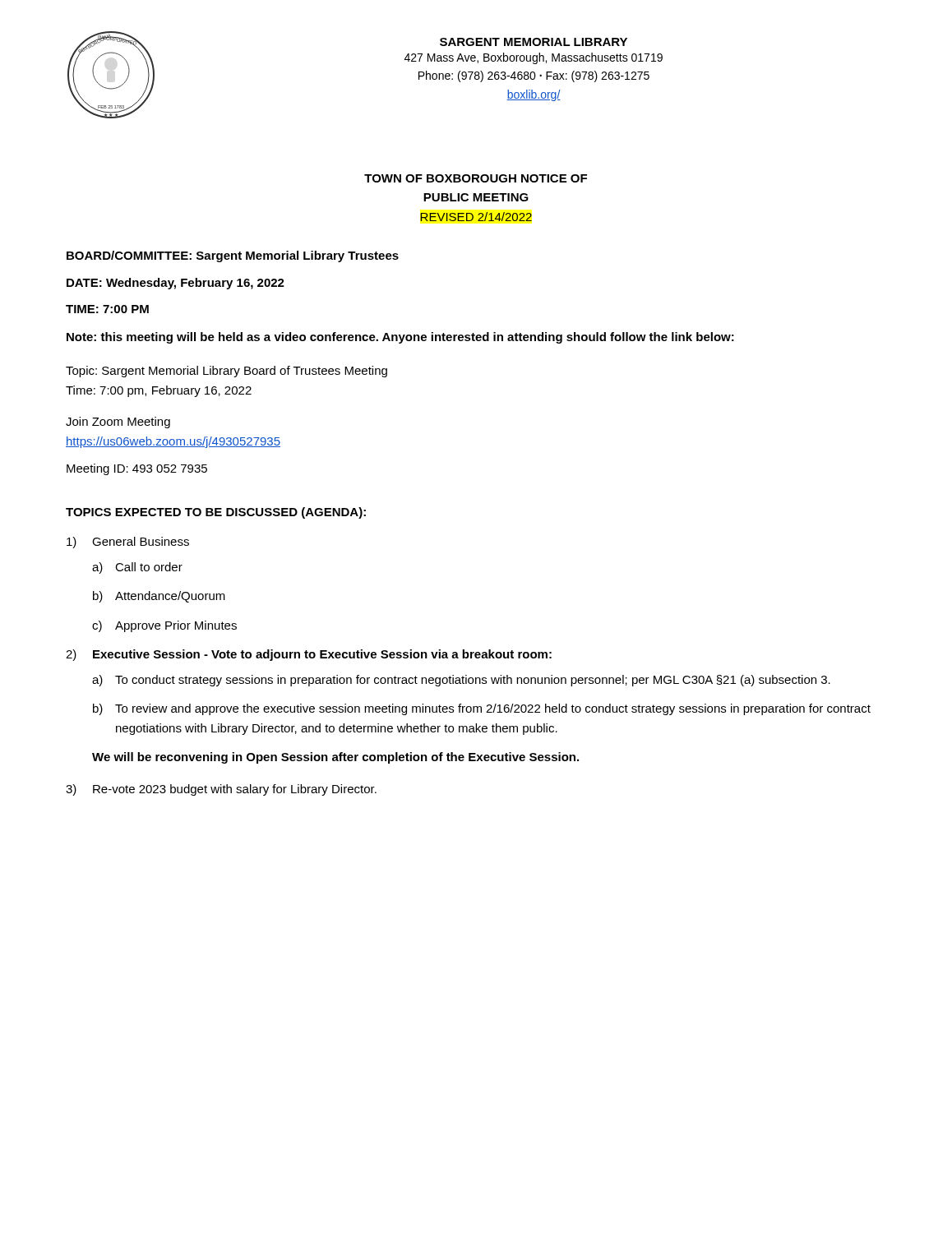Point to the passage starting "a) Call to order"

point(137,567)
